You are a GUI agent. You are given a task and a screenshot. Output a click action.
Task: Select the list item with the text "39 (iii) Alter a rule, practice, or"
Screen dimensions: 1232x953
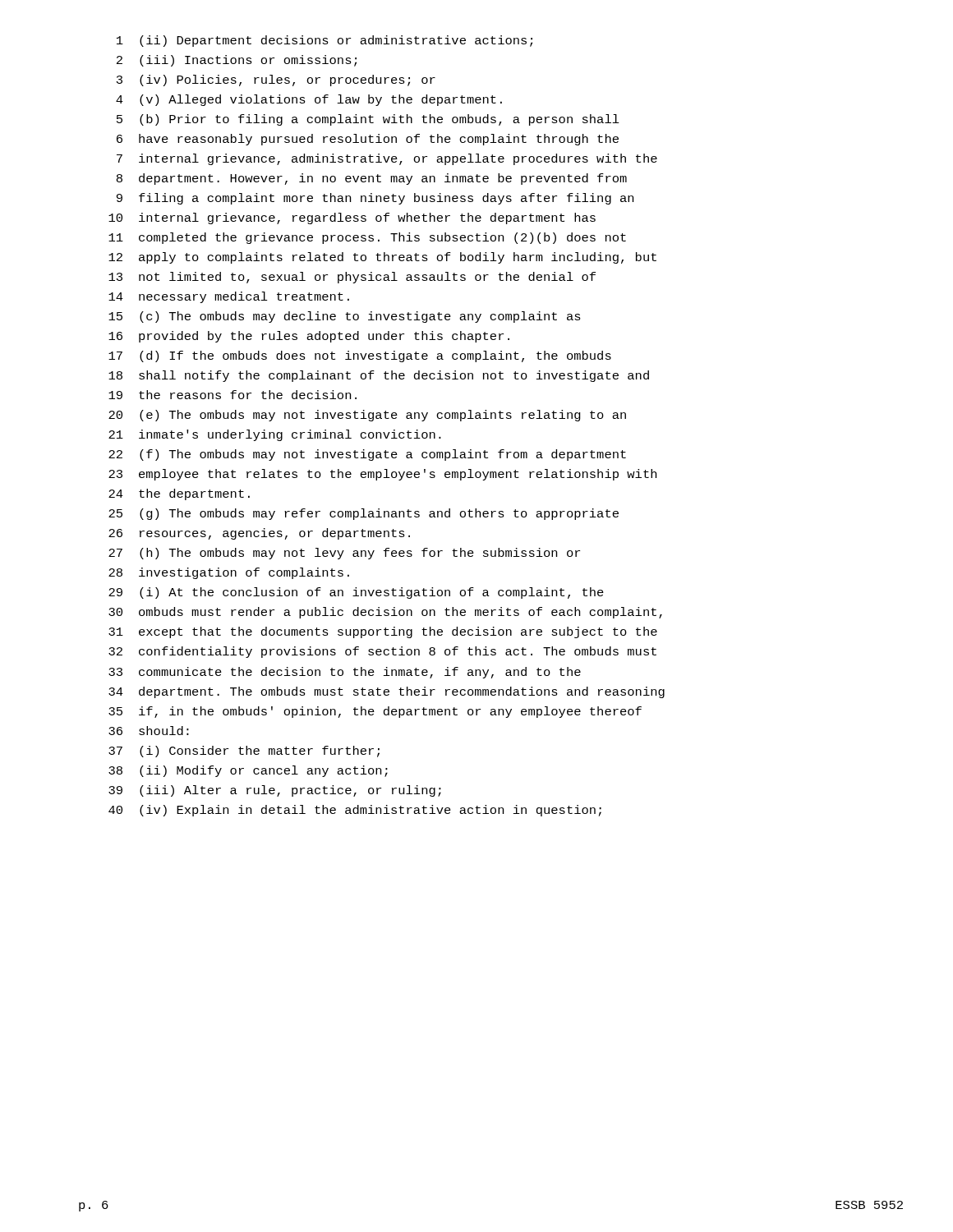pos(275,791)
